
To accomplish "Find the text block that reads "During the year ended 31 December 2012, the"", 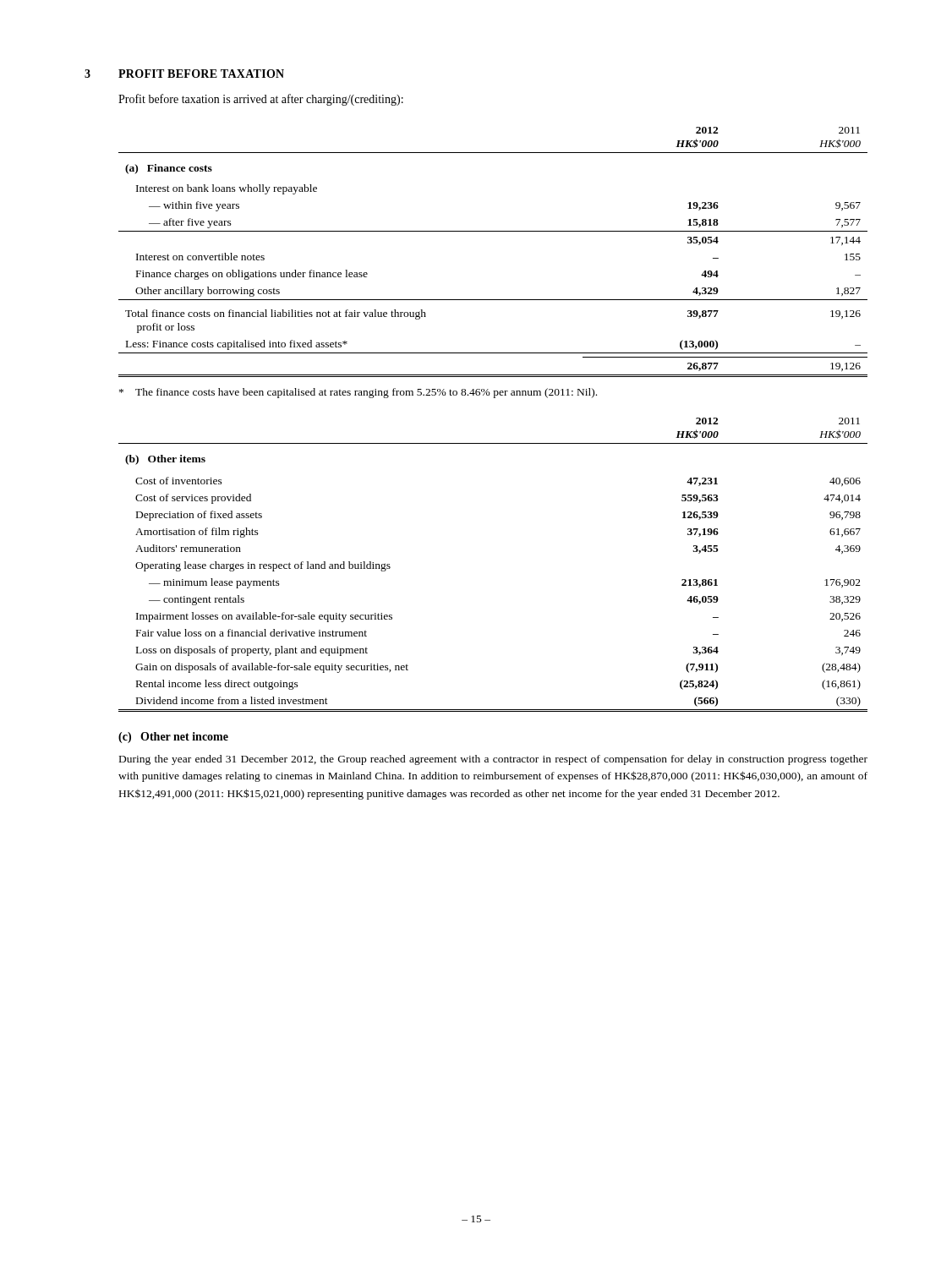I will coord(493,776).
